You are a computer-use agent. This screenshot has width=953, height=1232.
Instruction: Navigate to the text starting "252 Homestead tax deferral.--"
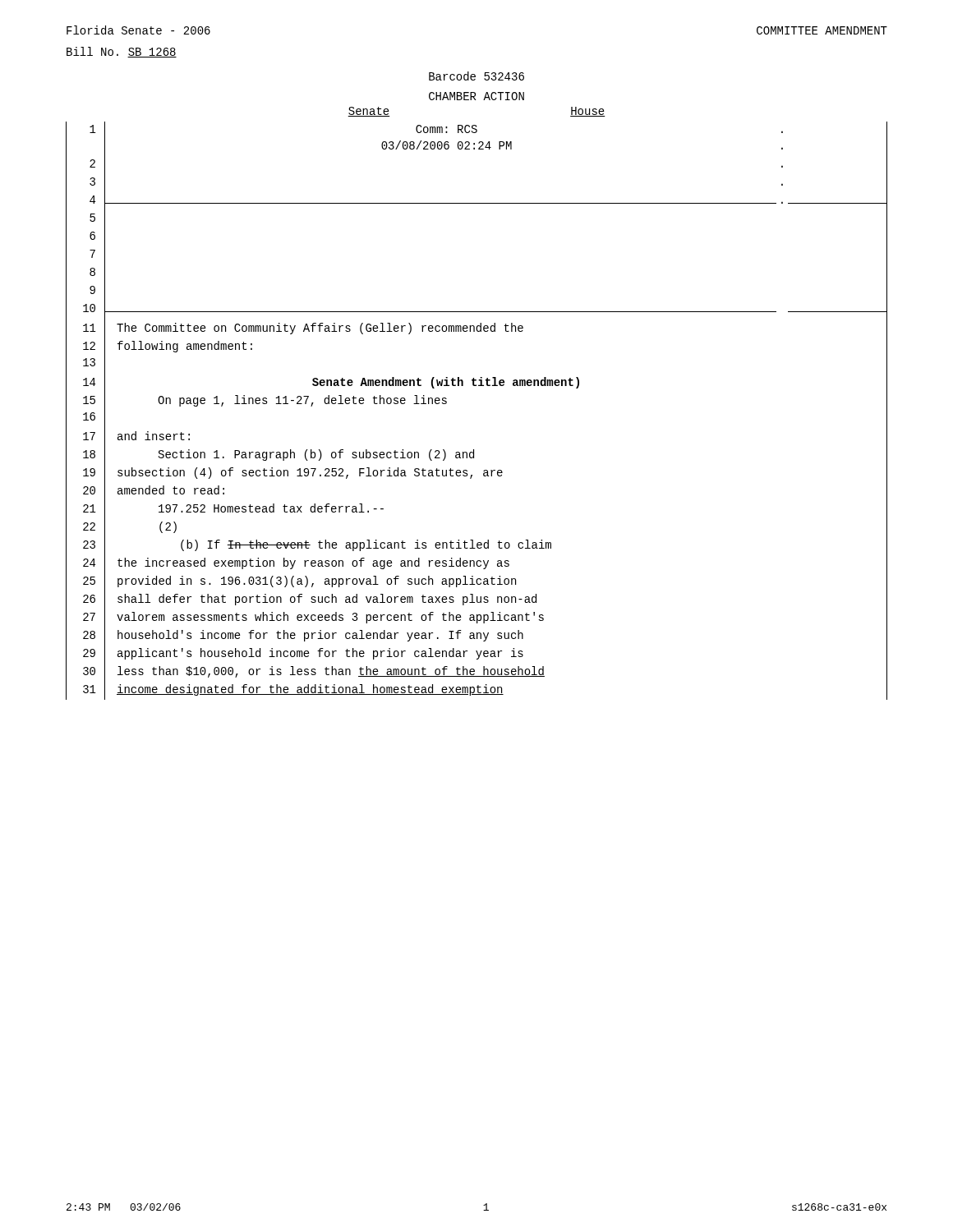(x=272, y=509)
